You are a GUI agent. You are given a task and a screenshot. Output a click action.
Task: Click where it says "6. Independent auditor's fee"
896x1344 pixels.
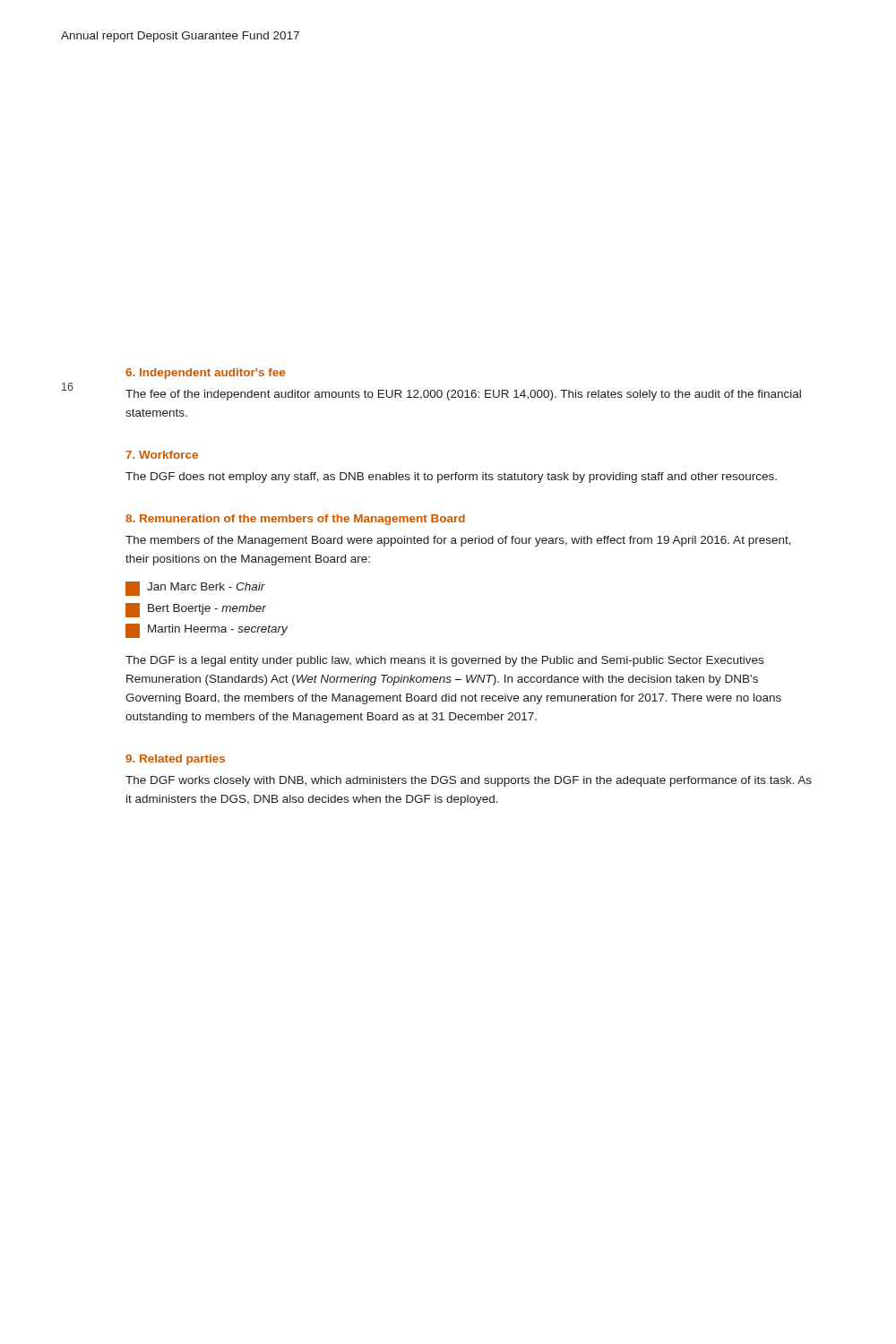coord(206,372)
